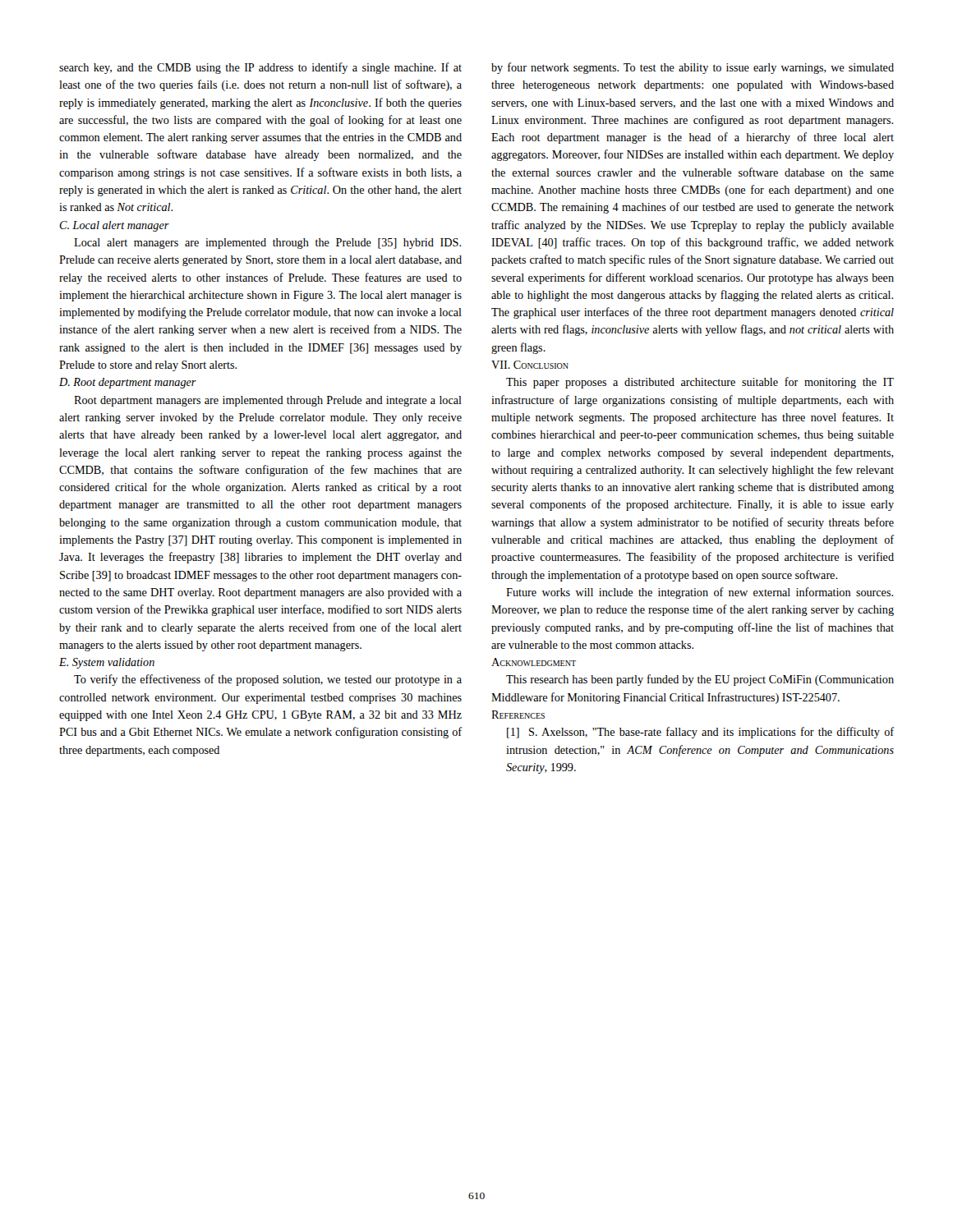Image resolution: width=953 pixels, height=1232 pixels.
Task: Point to the text block starting "E. System validation"
Action: [x=107, y=663]
